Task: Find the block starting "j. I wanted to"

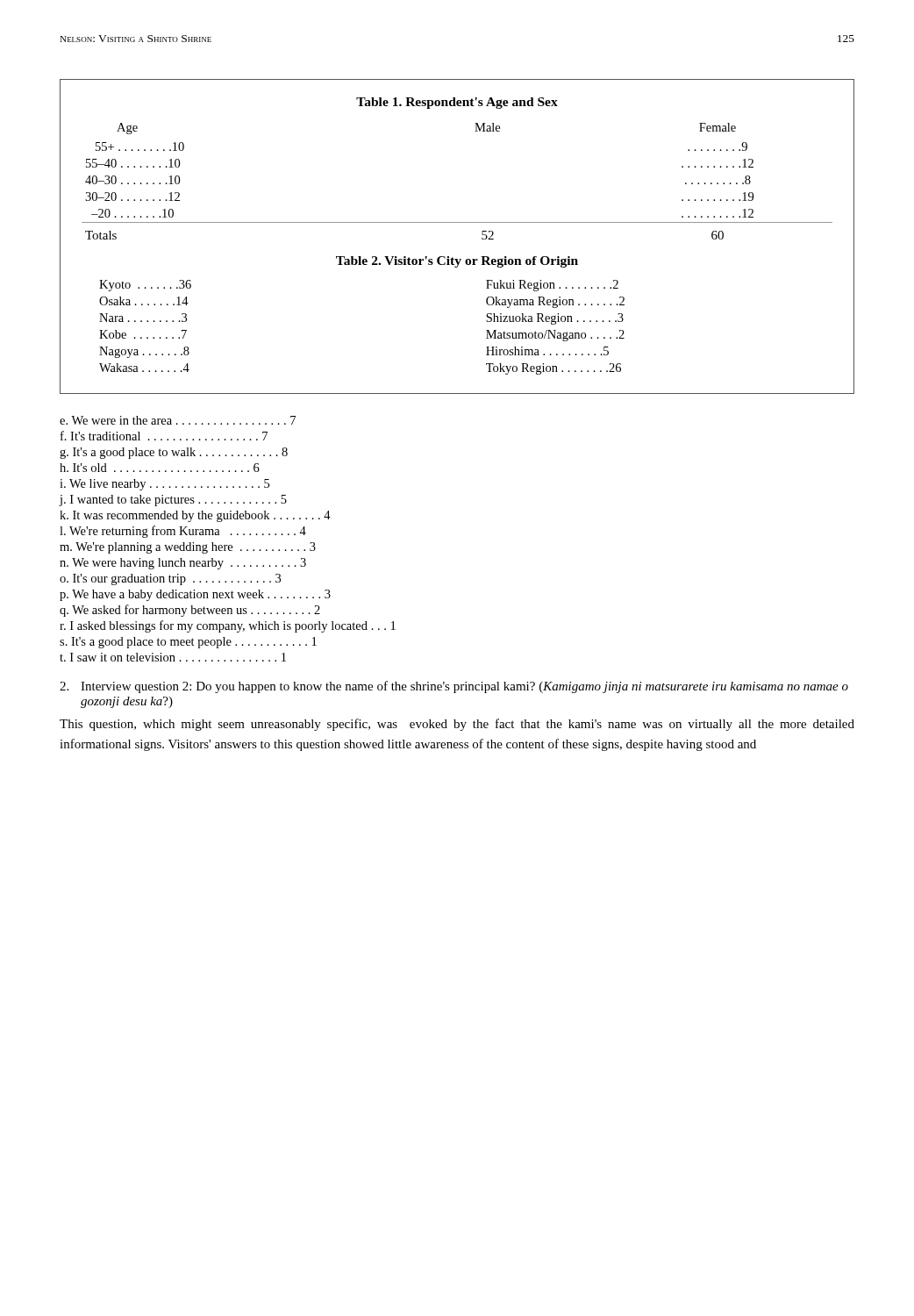Action: [173, 500]
